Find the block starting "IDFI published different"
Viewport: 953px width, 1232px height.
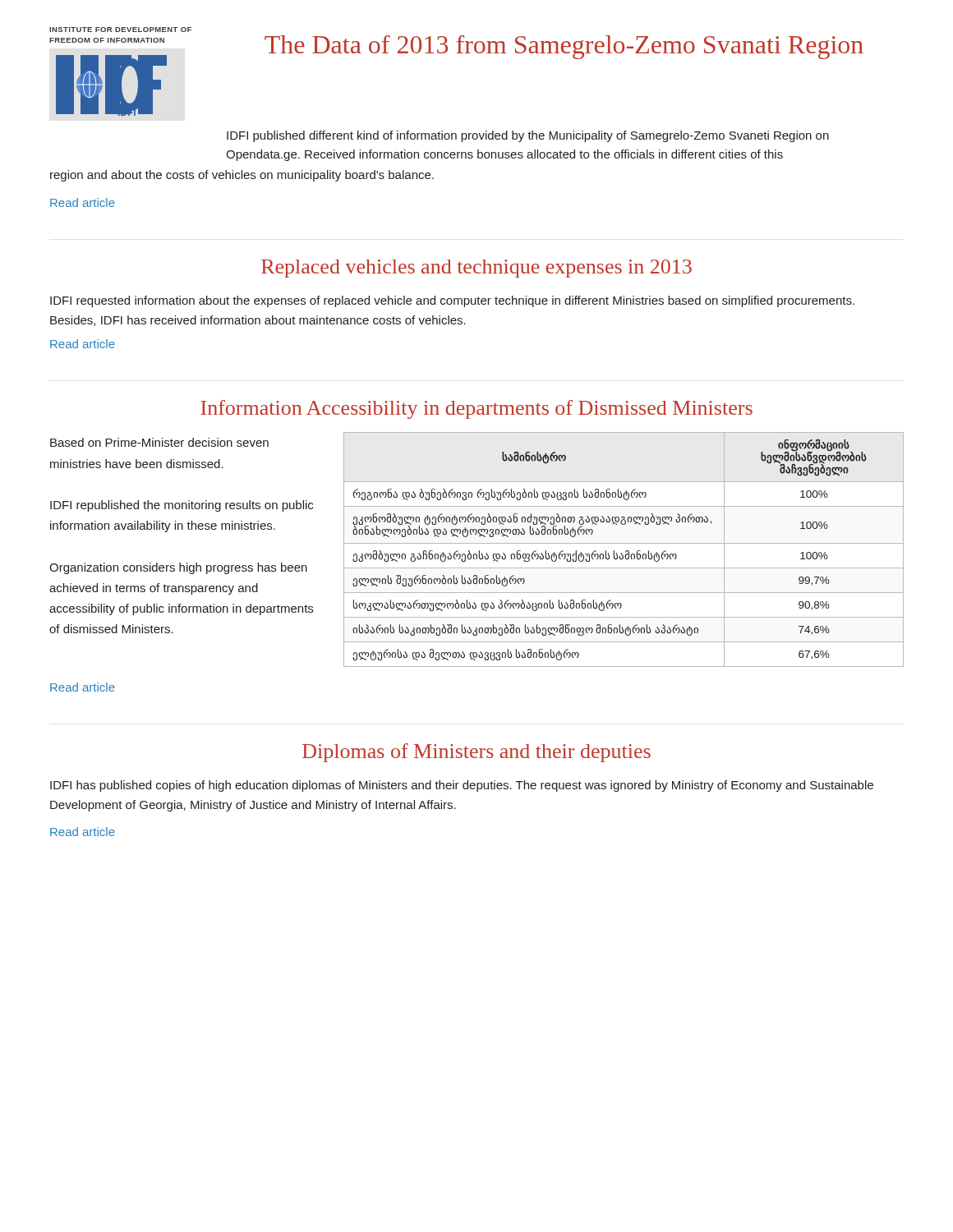[528, 144]
